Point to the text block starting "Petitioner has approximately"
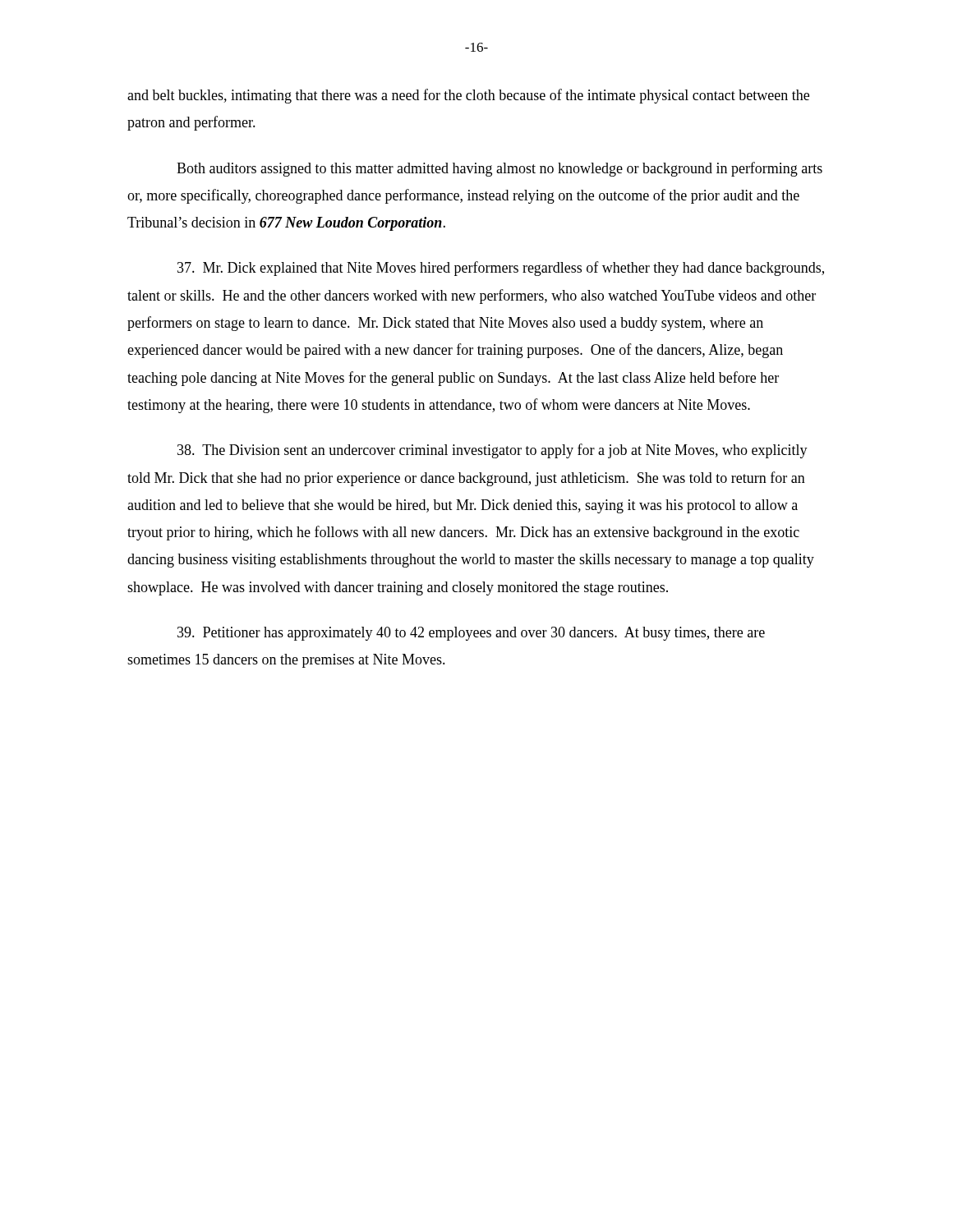953x1232 pixels. 476,647
